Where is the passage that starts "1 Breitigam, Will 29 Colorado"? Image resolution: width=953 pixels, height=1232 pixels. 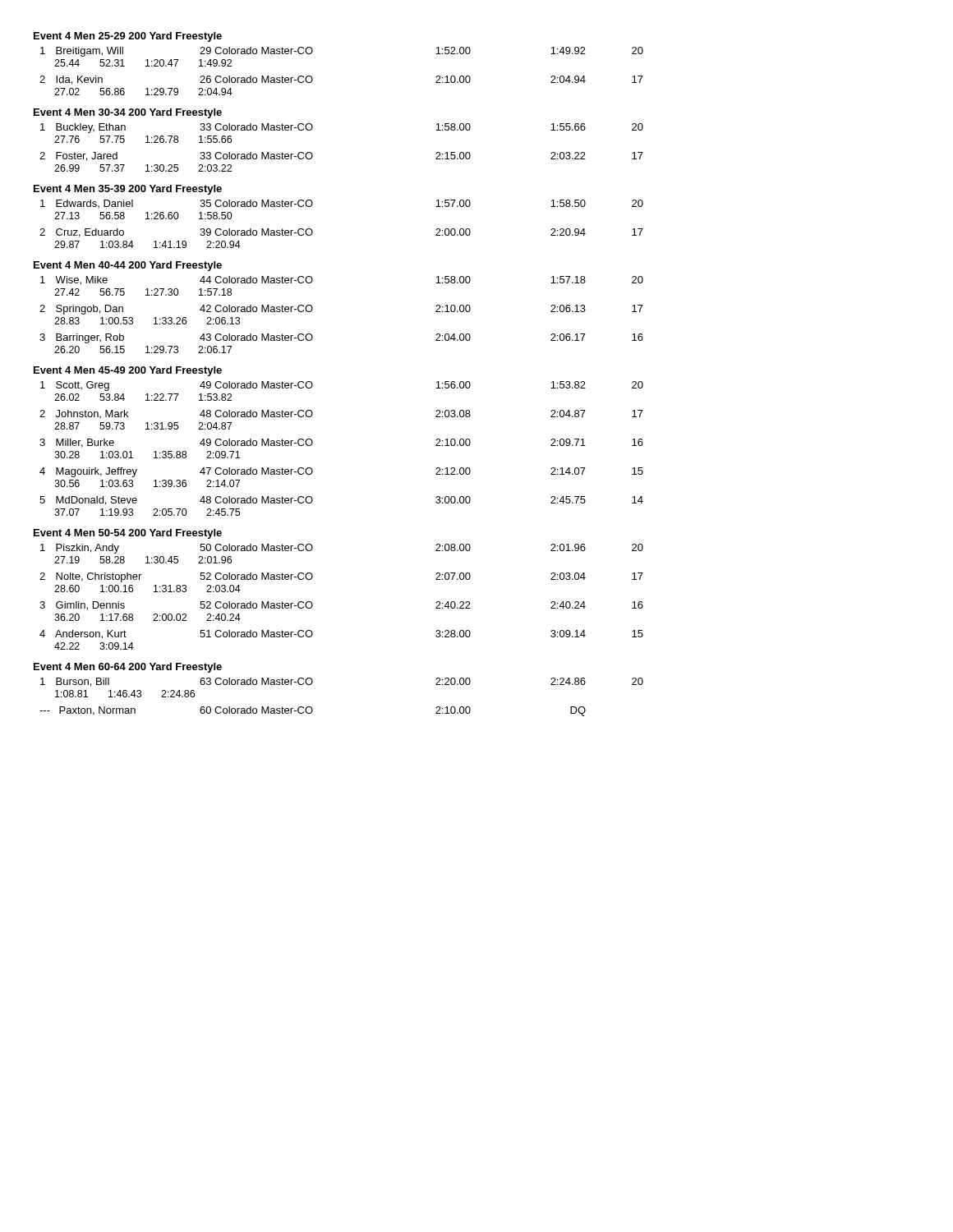pyautogui.click(x=93, y=51)
